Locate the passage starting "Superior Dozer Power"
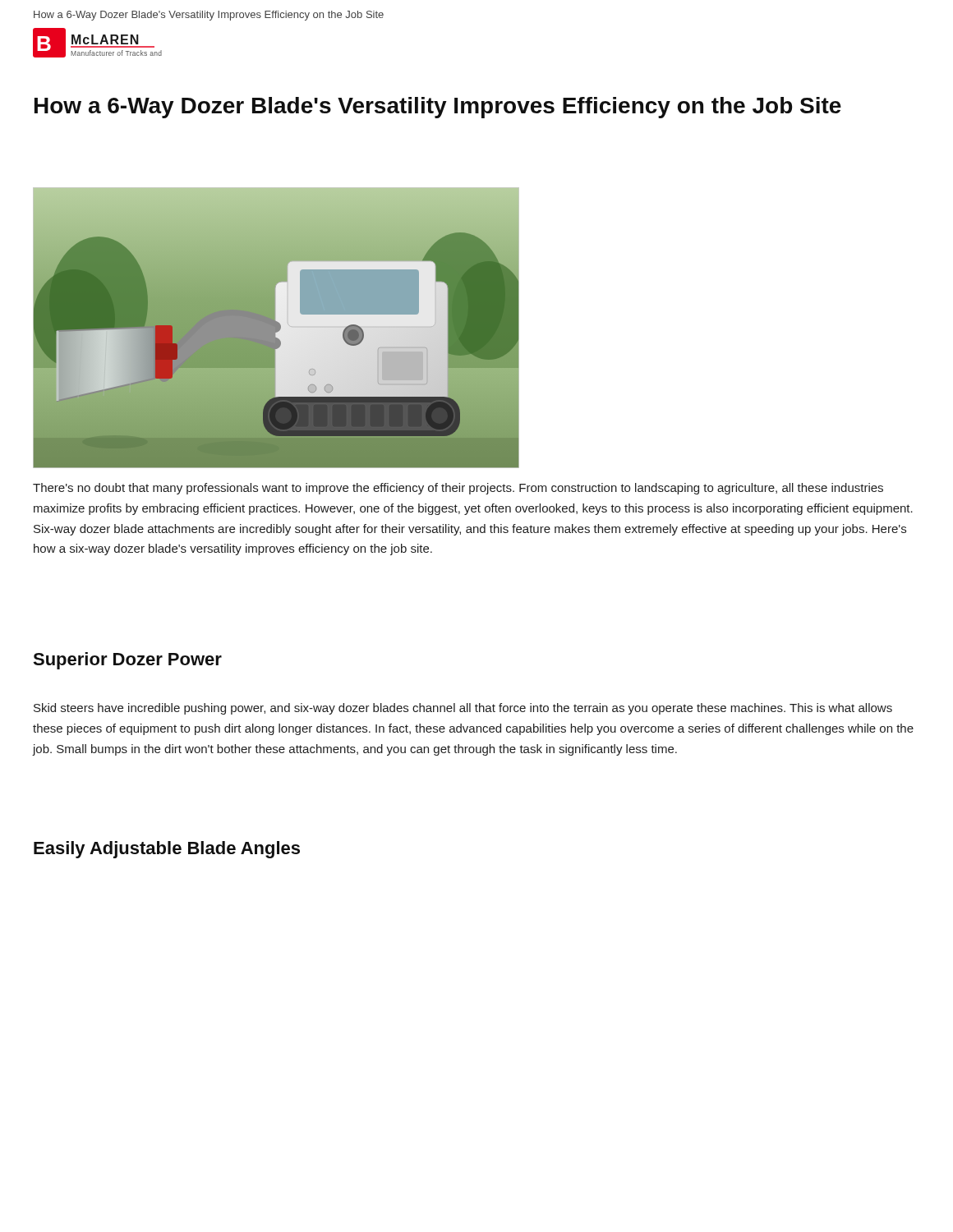Image resolution: width=953 pixels, height=1232 pixels. [127, 661]
